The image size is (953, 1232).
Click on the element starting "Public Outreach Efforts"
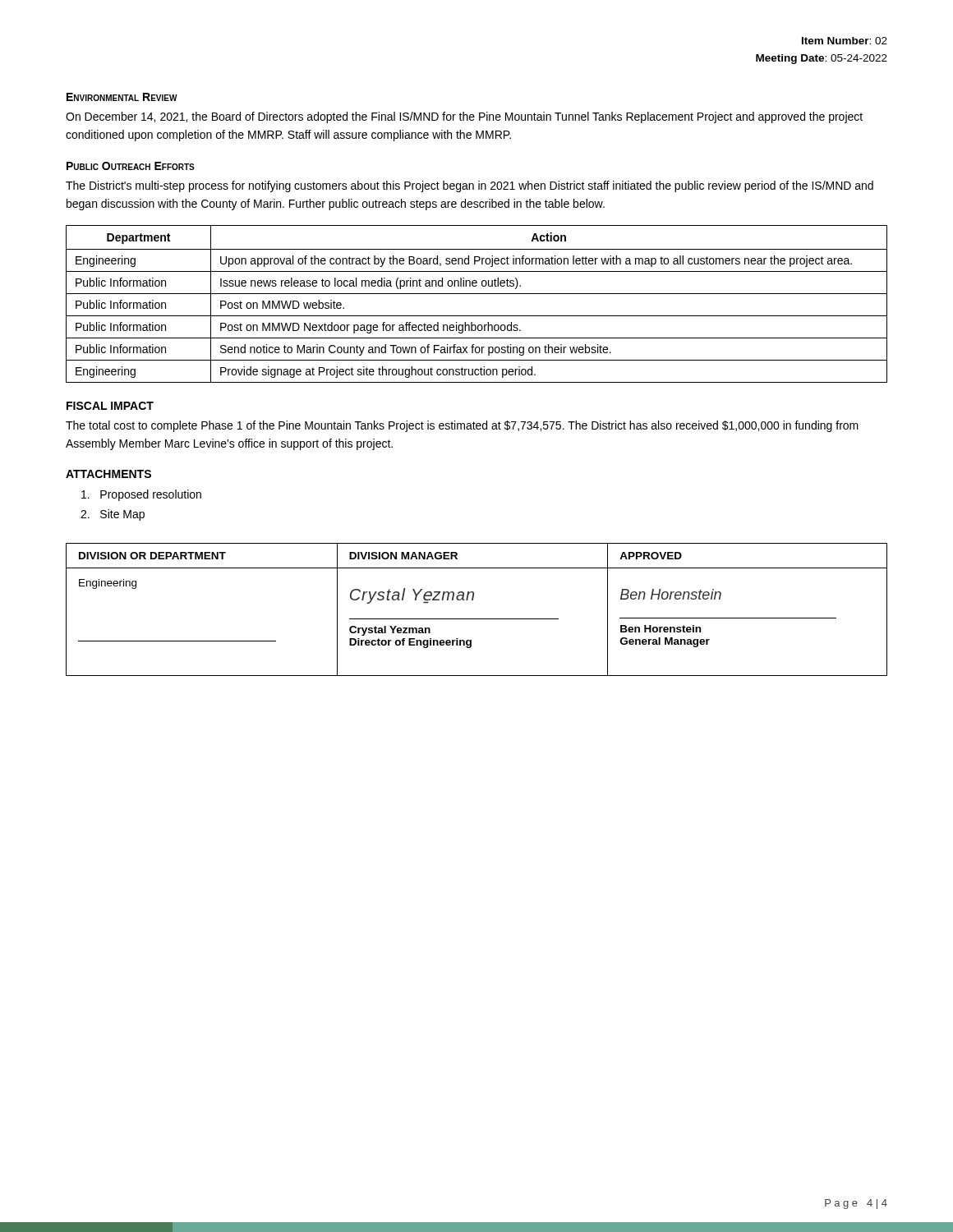click(130, 166)
